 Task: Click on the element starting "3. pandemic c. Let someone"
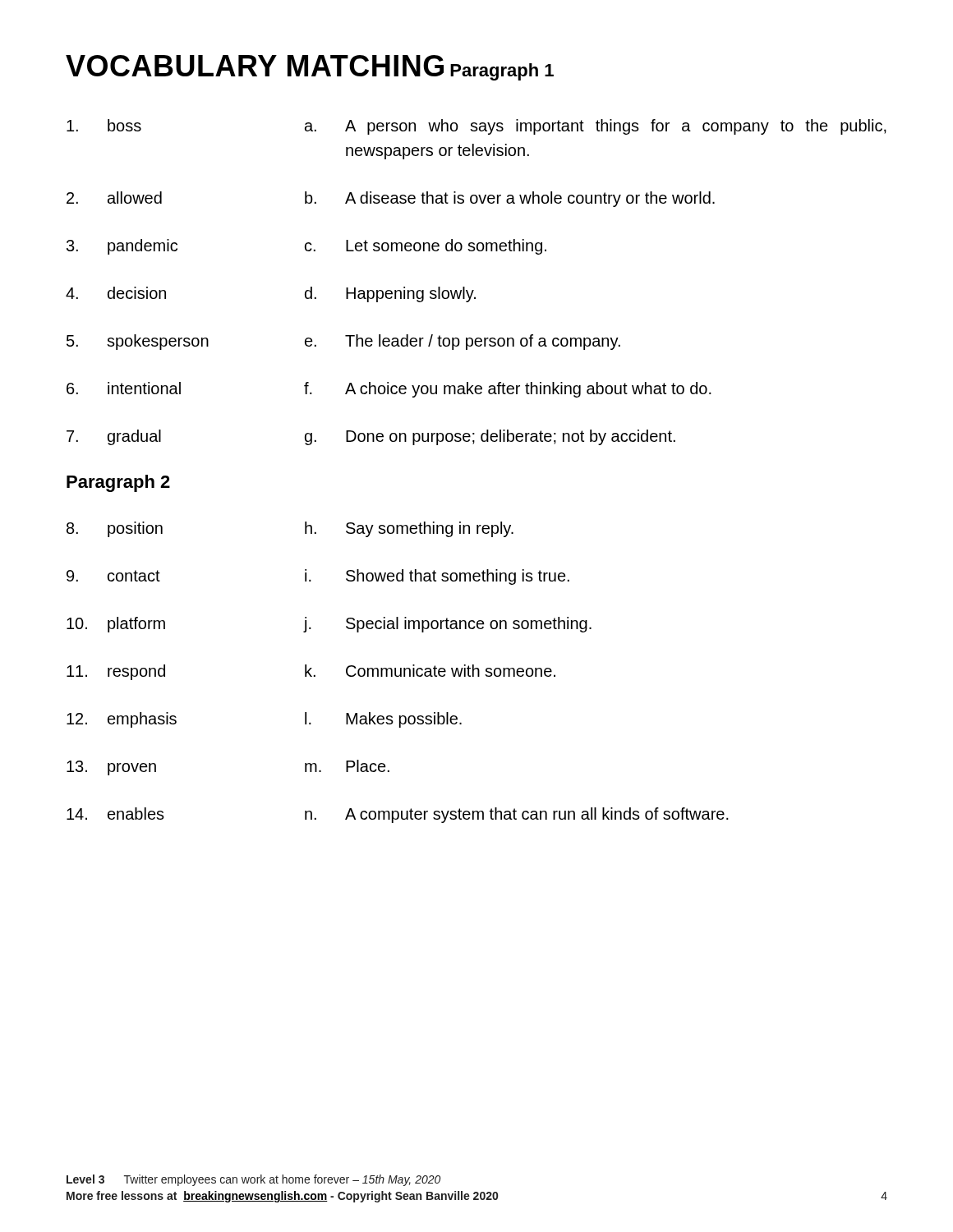click(476, 246)
